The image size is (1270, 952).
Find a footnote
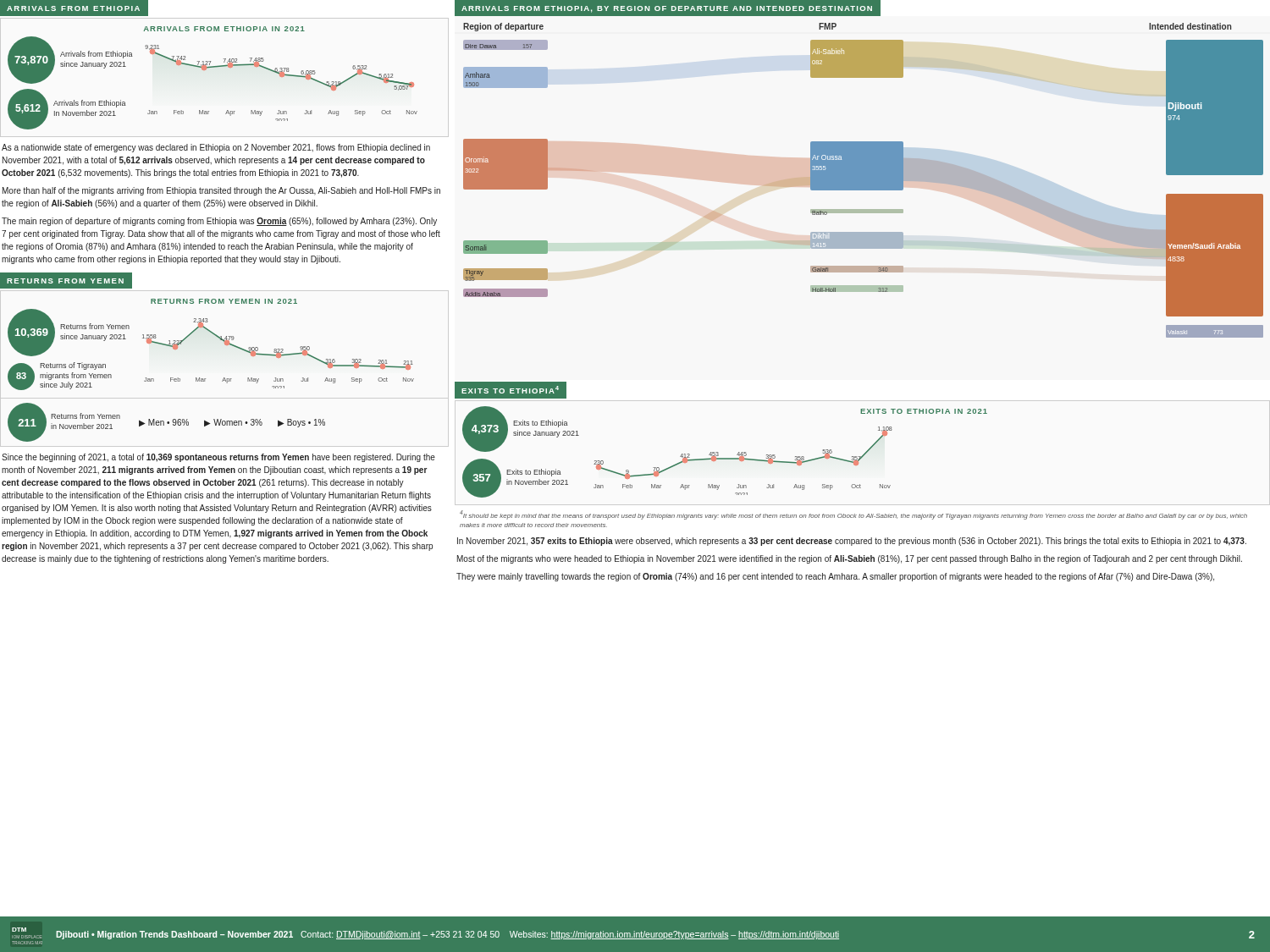click(854, 519)
